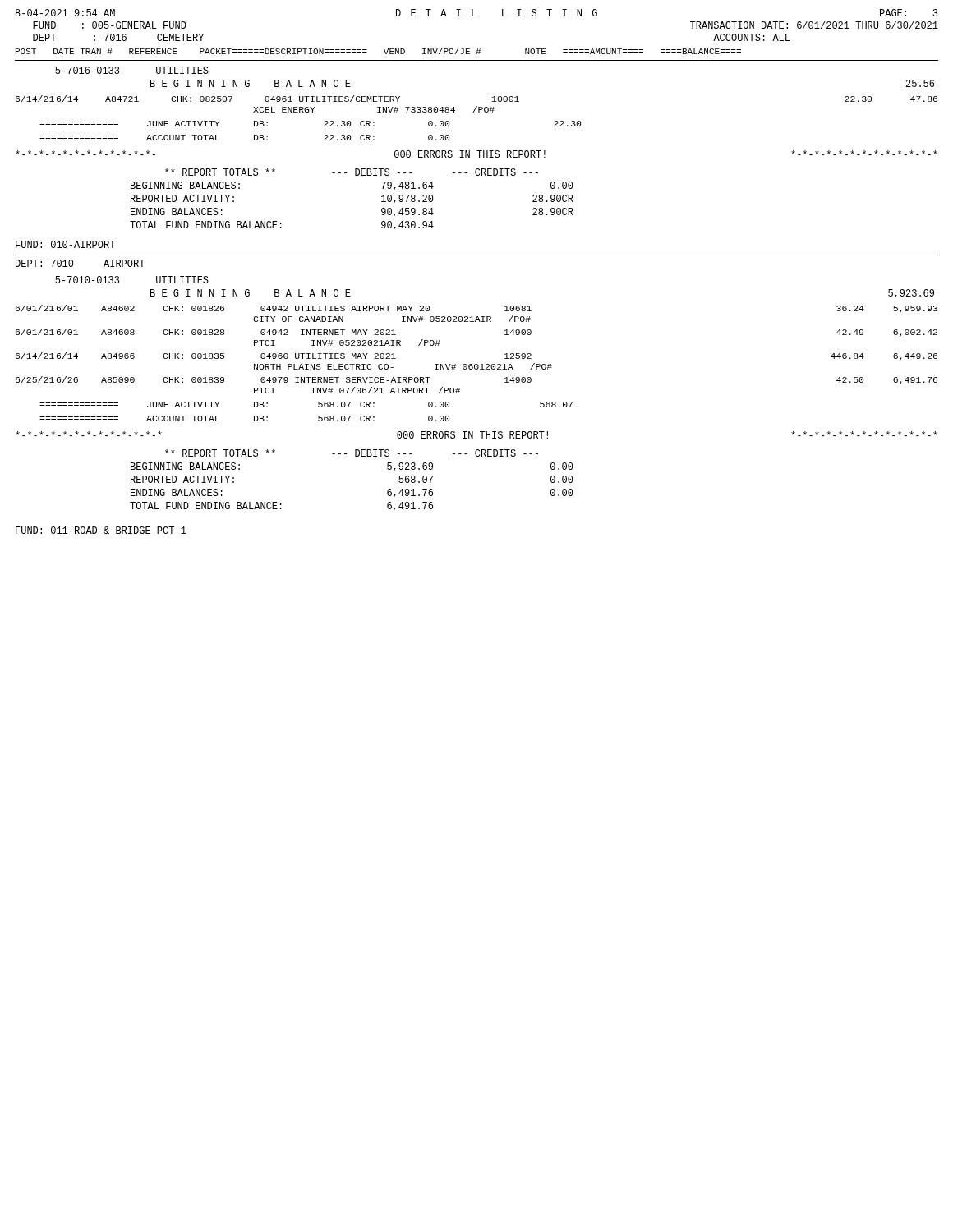Viewport: 953px width, 1232px height.
Task: Where does it say "5-7016-0133 UTILITIES"?
Action: tap(120, 71)
